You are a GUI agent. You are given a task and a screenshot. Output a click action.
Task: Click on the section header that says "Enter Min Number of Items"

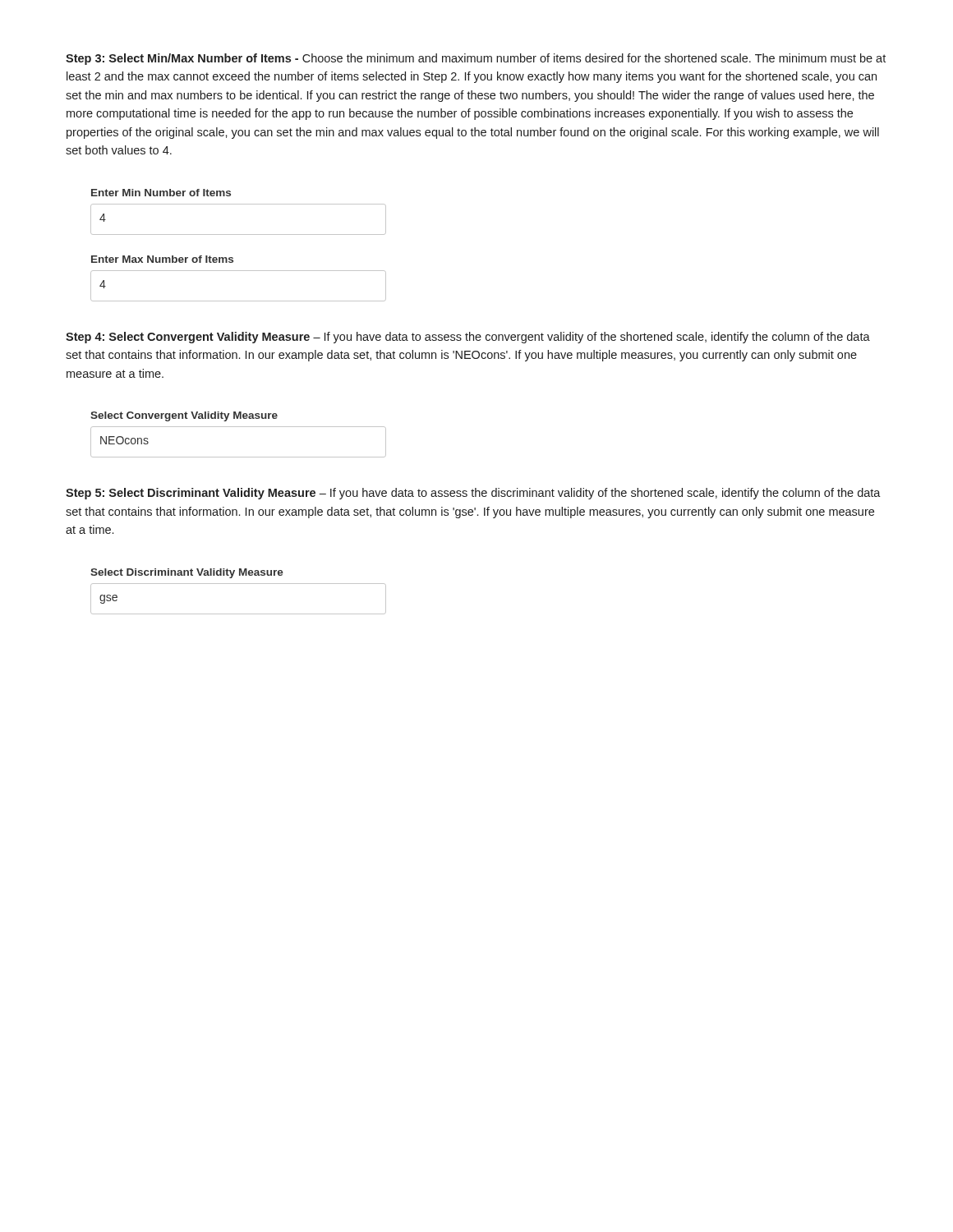[x=161, y=192]
